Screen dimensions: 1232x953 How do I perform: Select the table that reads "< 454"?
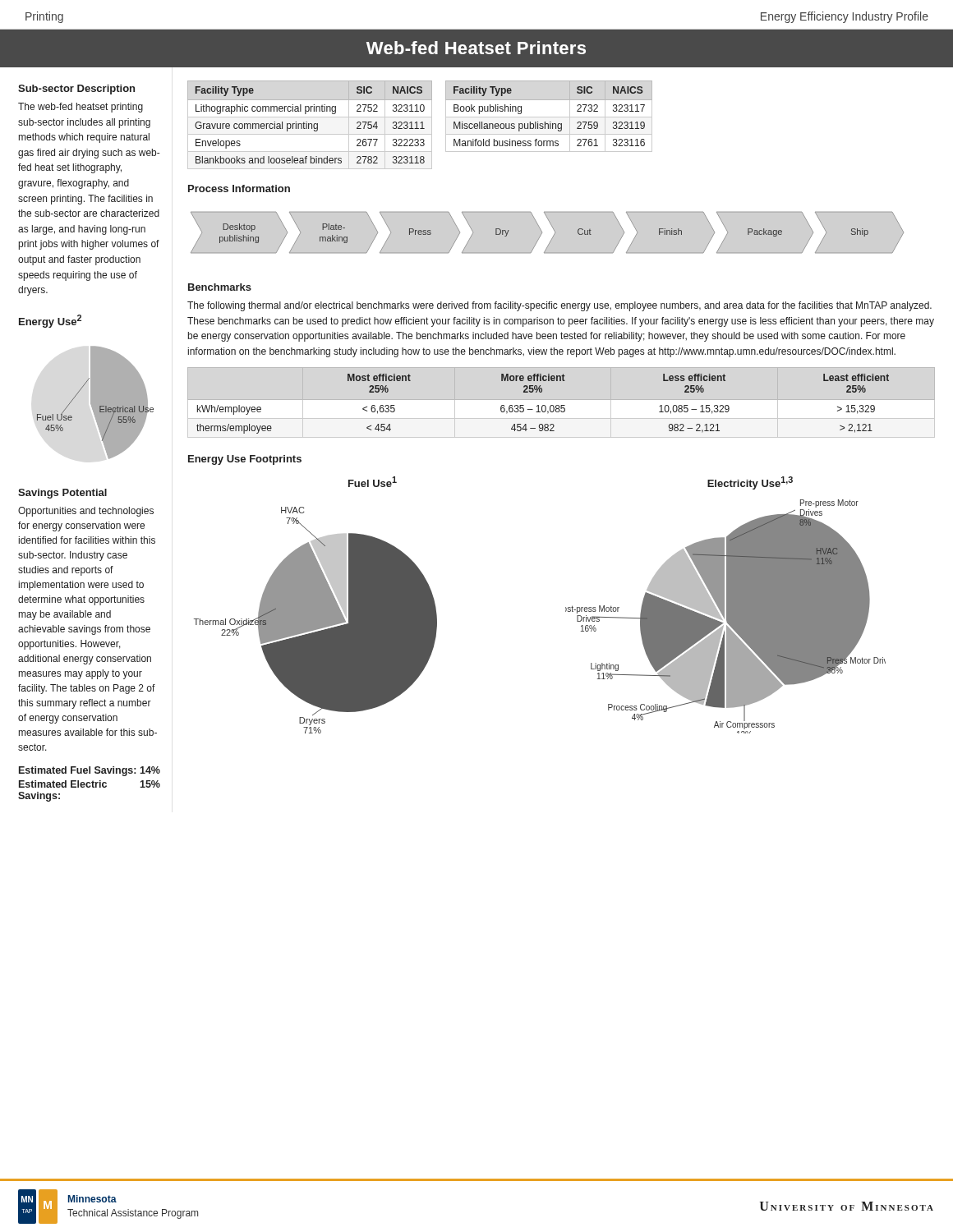pyautogui.click(x=561, y=403)
